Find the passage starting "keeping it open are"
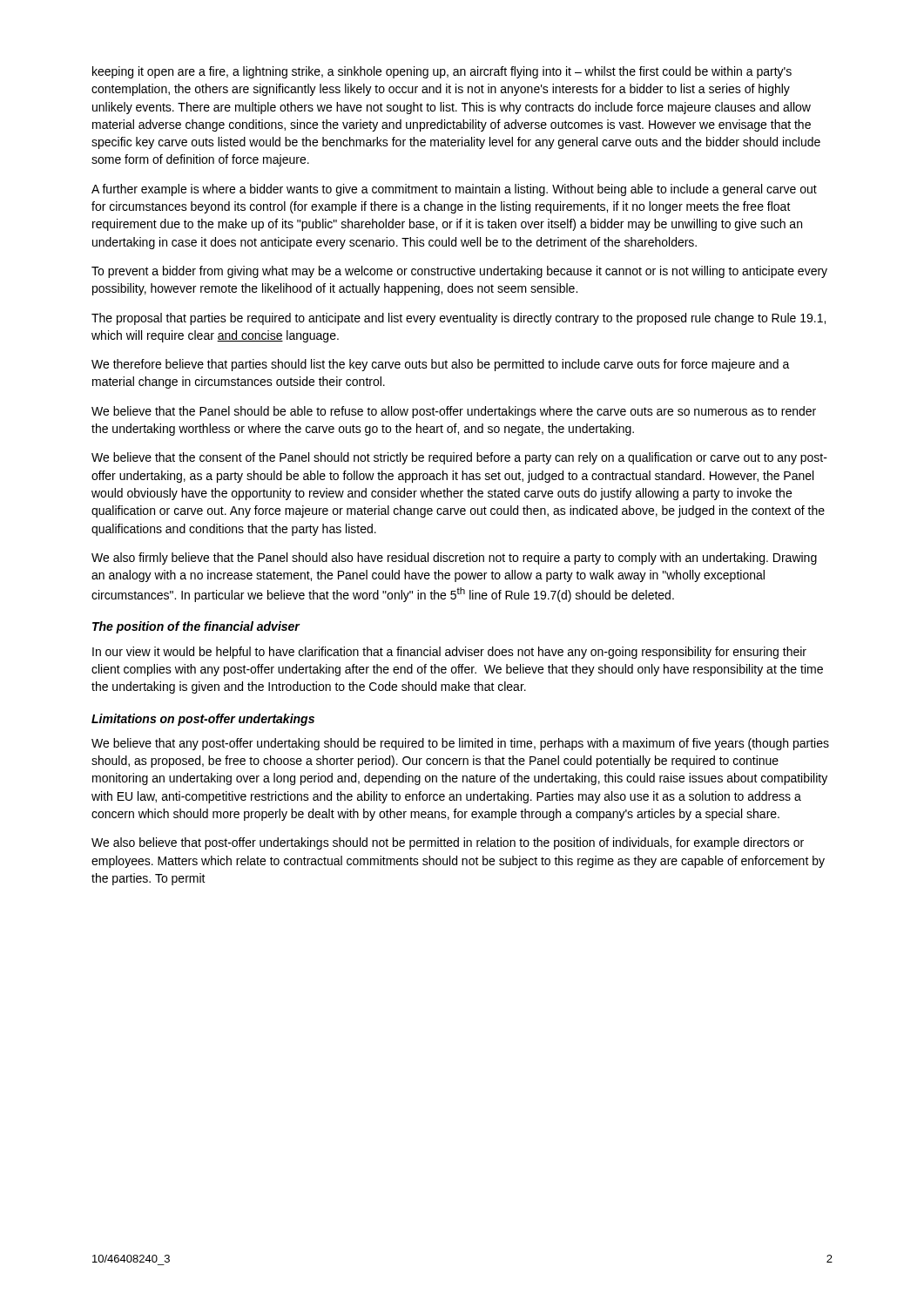 coord(456,116)
